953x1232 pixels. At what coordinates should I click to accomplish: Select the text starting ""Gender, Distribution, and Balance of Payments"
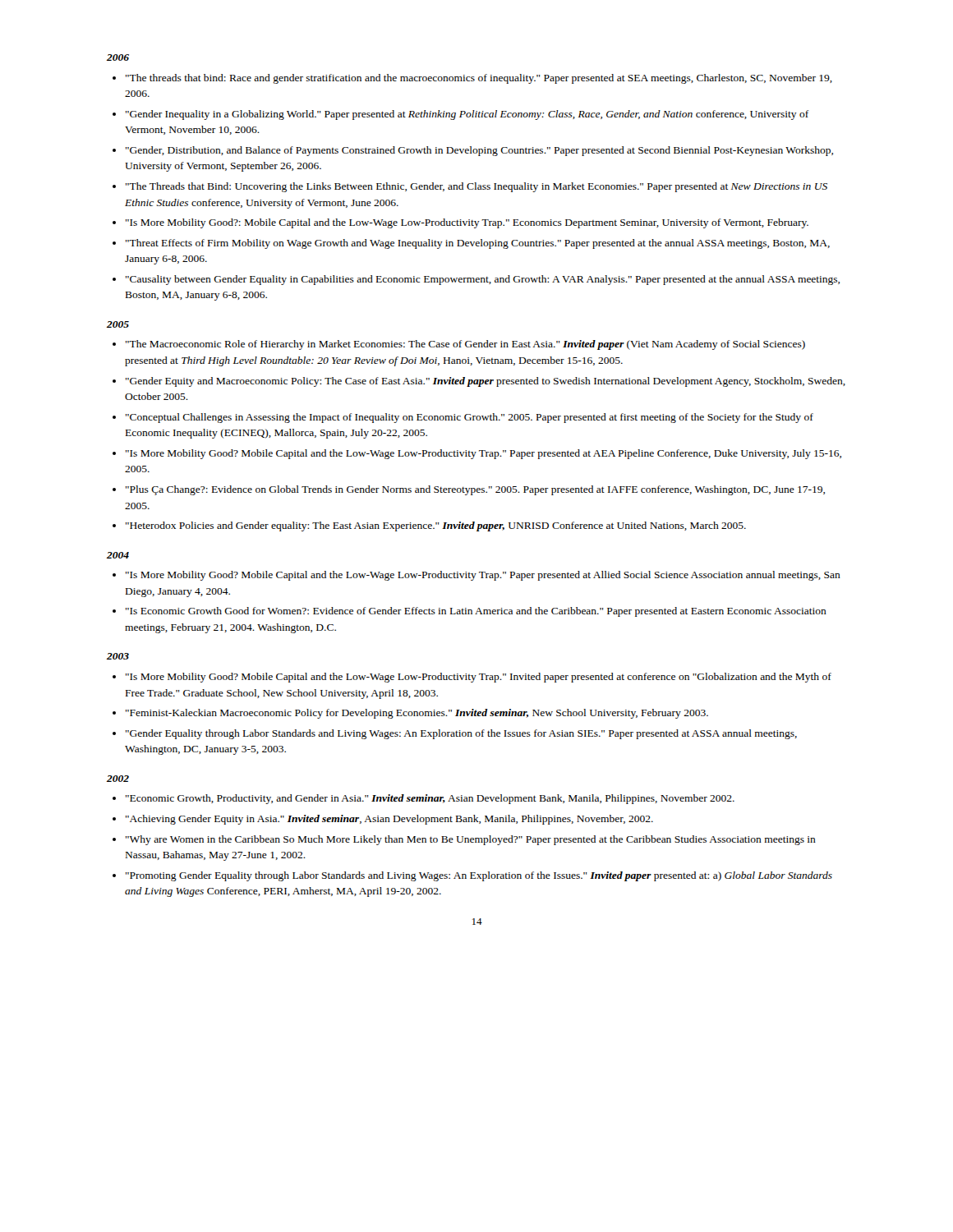(x=479, y=158)
